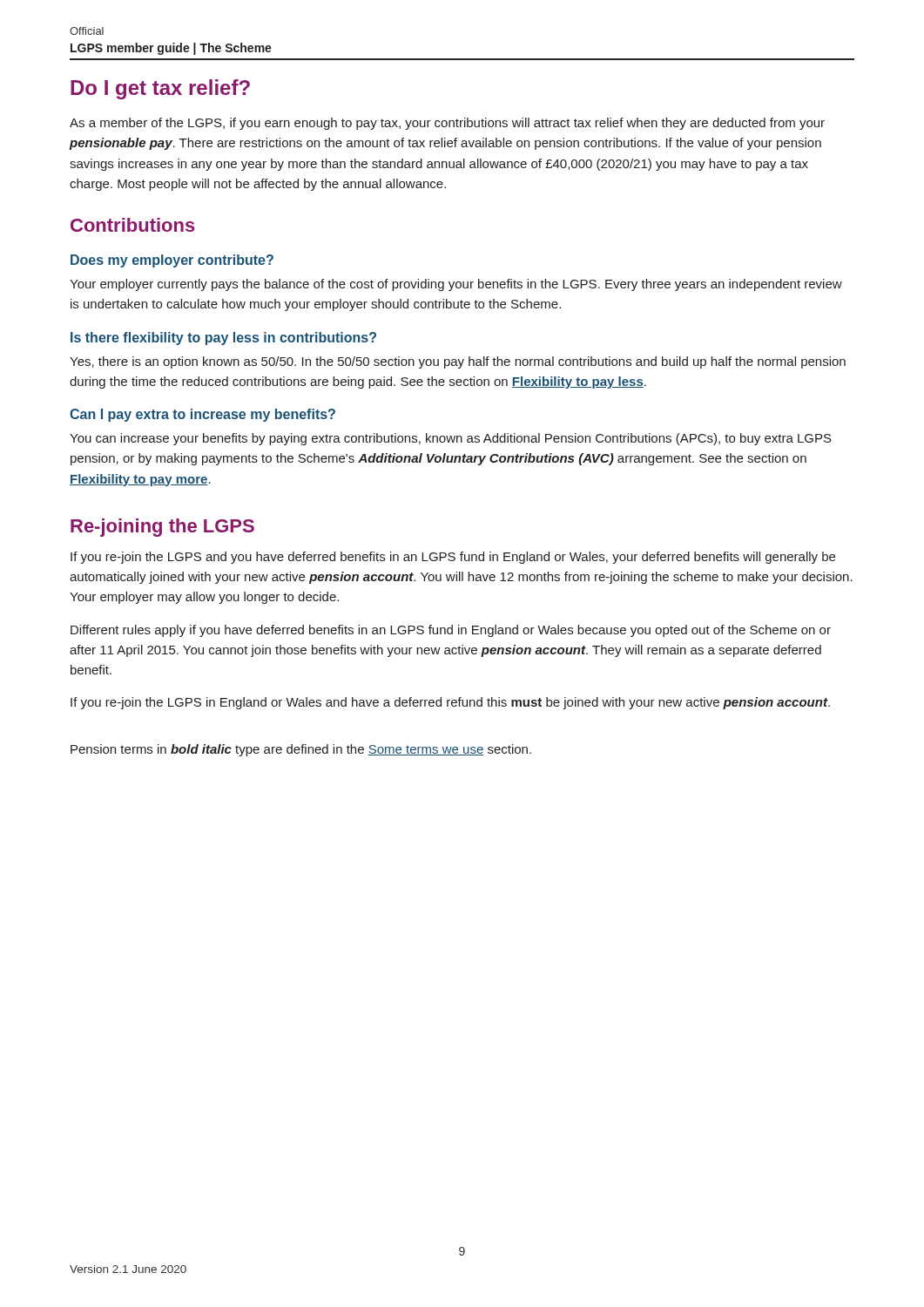924x1307 pixels.
Task: Point to the block beginning "As a member of the LGPS, if"
Action: pyautogui.click(x=447, y=153)
